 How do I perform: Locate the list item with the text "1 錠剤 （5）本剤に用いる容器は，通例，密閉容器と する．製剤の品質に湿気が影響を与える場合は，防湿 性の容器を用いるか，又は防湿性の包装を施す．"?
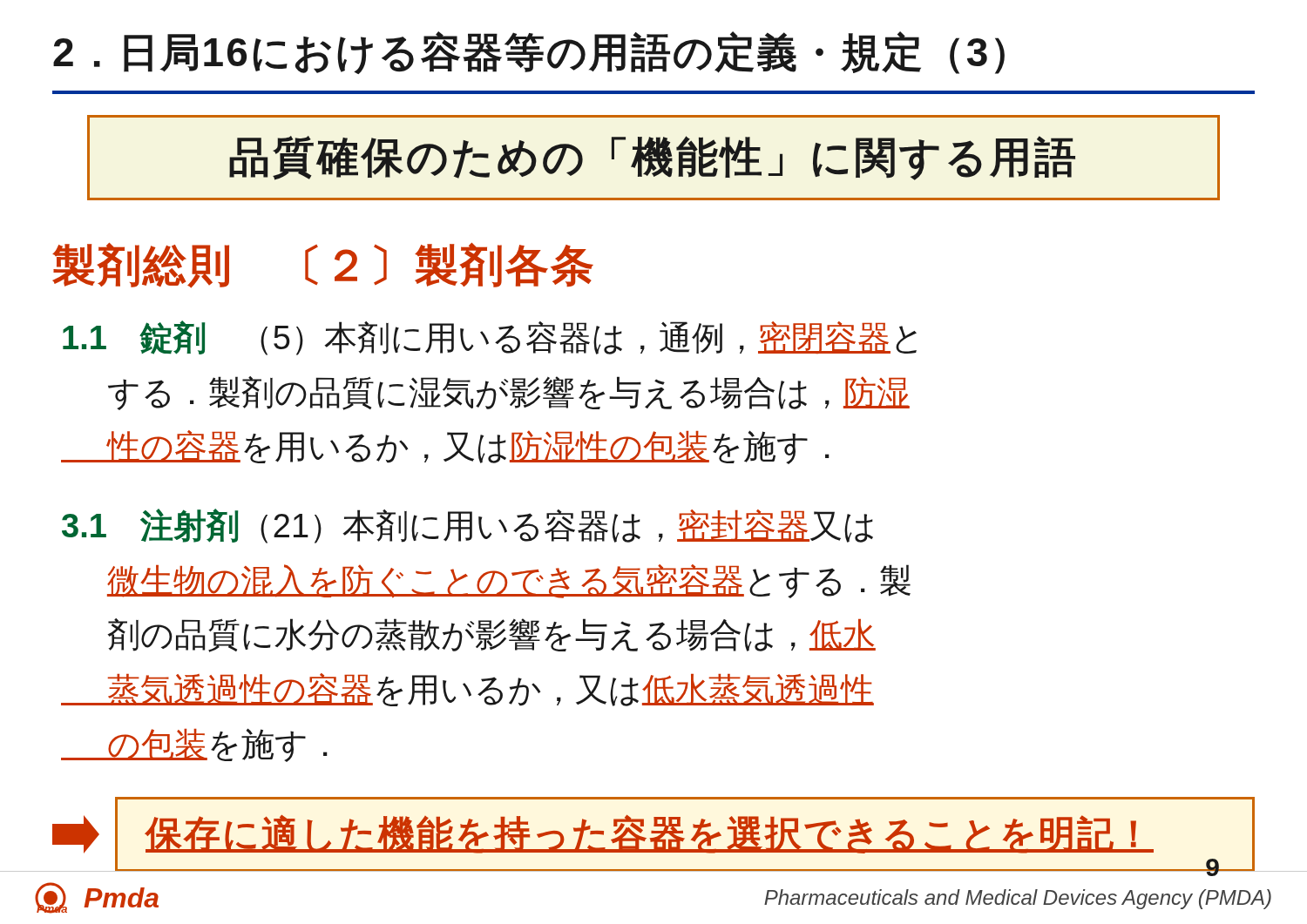tap(658, 393)
